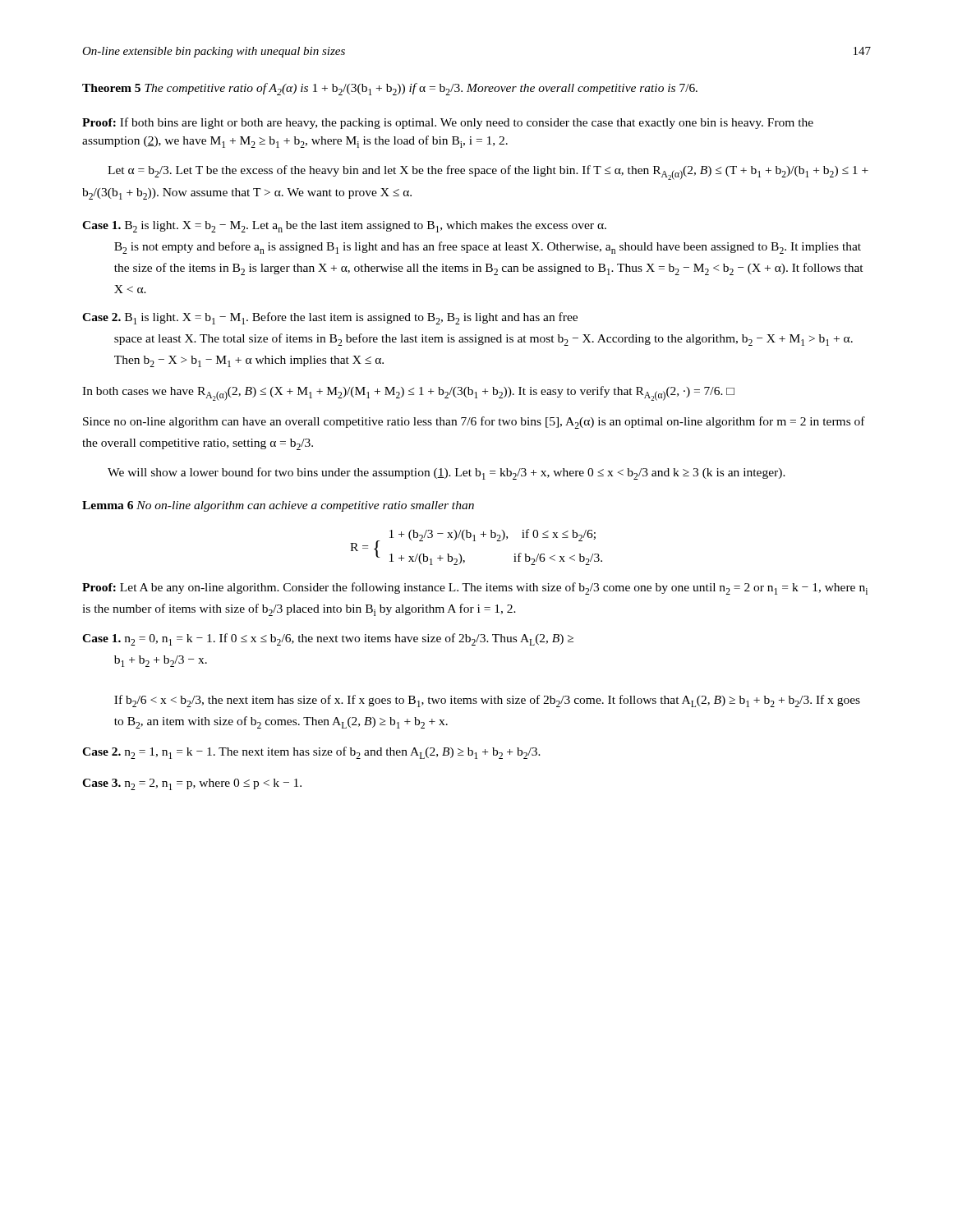Screen dimensions: 1232x953
Task: Navigate to the element starting "Case 1. B2 is light. X = b2"
Action: tap(476, 258)
